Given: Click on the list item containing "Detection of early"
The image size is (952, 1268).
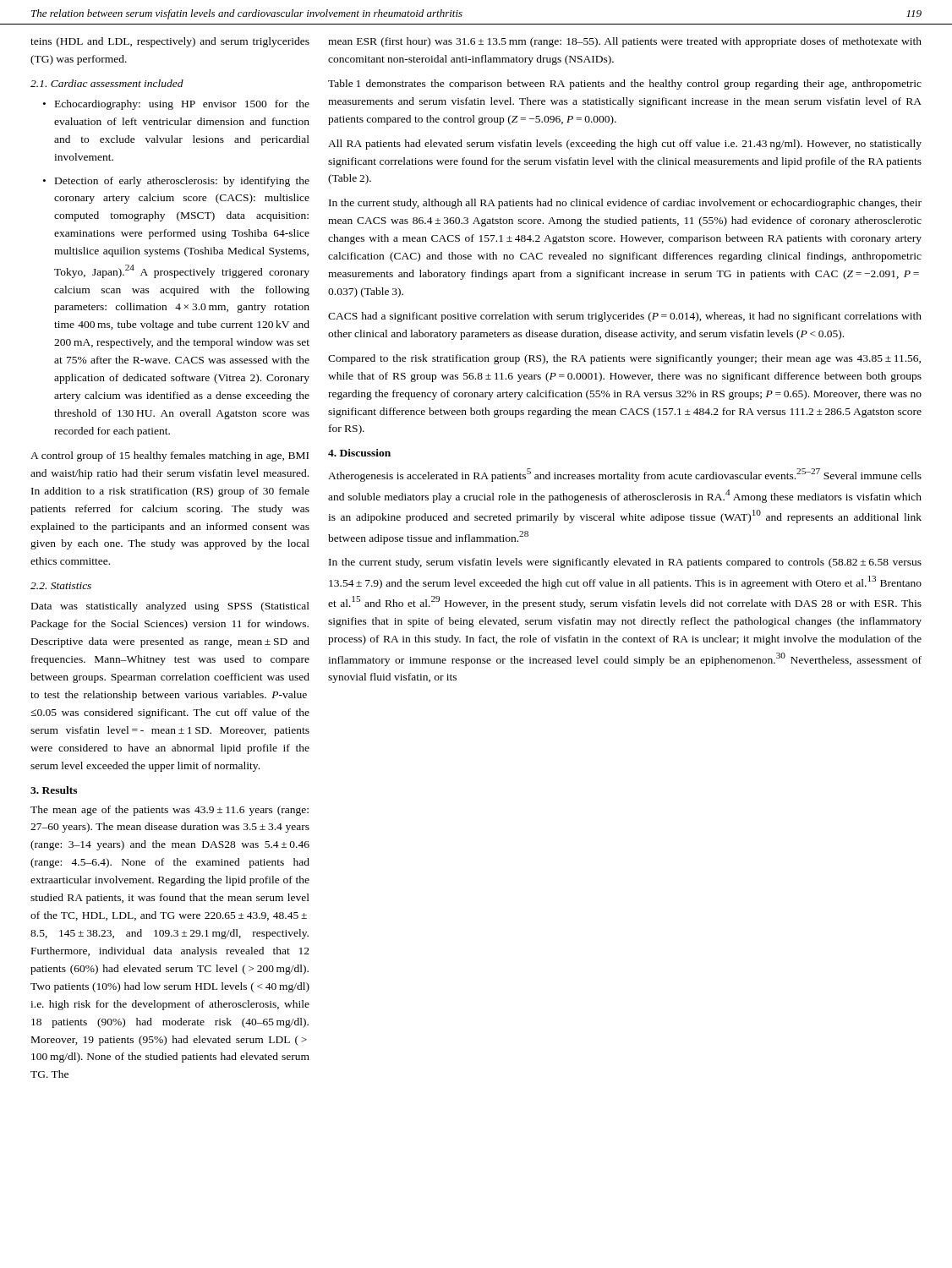Looking at the screenshot, I should [x=182, y=305].
